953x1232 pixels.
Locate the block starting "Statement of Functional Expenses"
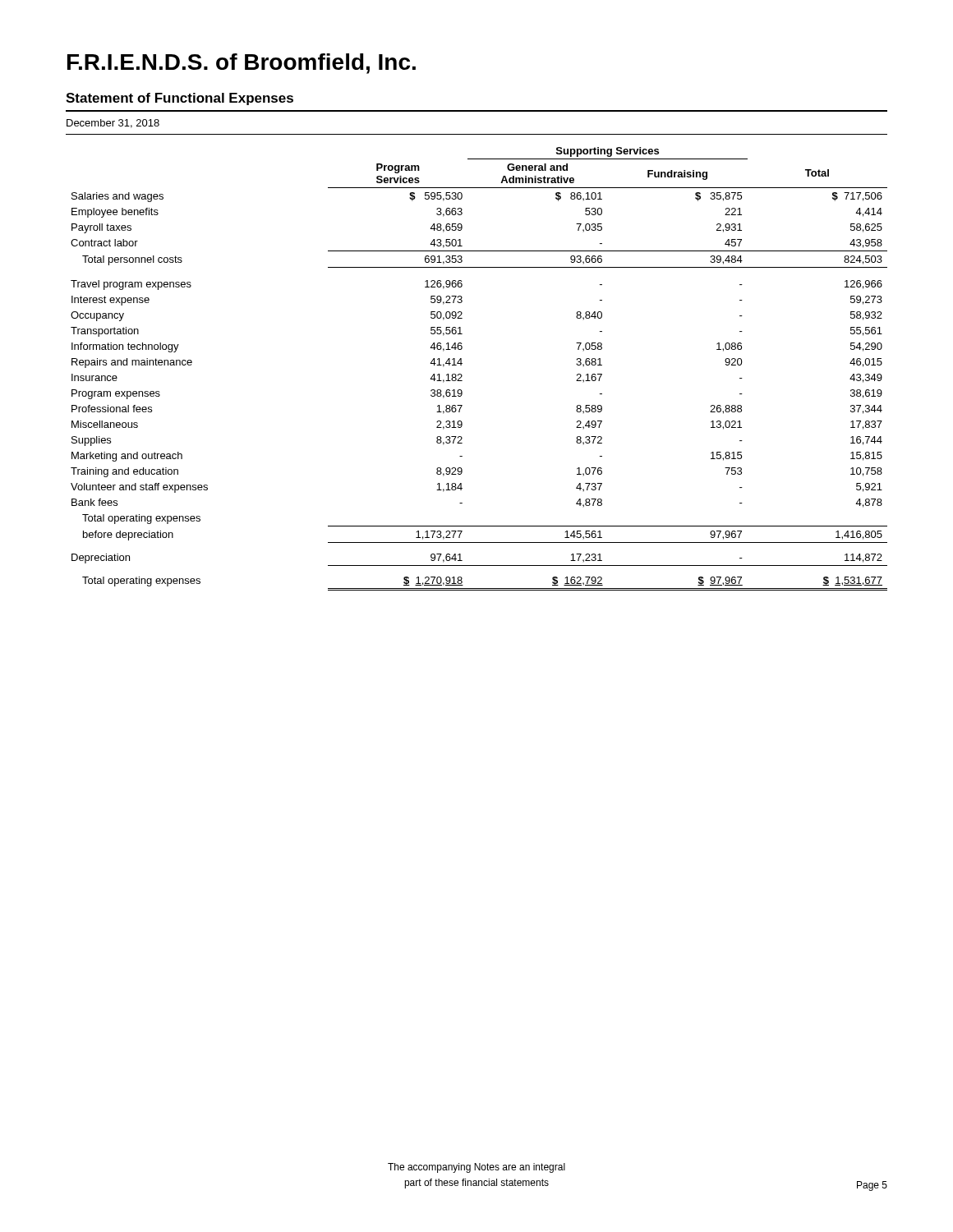(180, 98)
